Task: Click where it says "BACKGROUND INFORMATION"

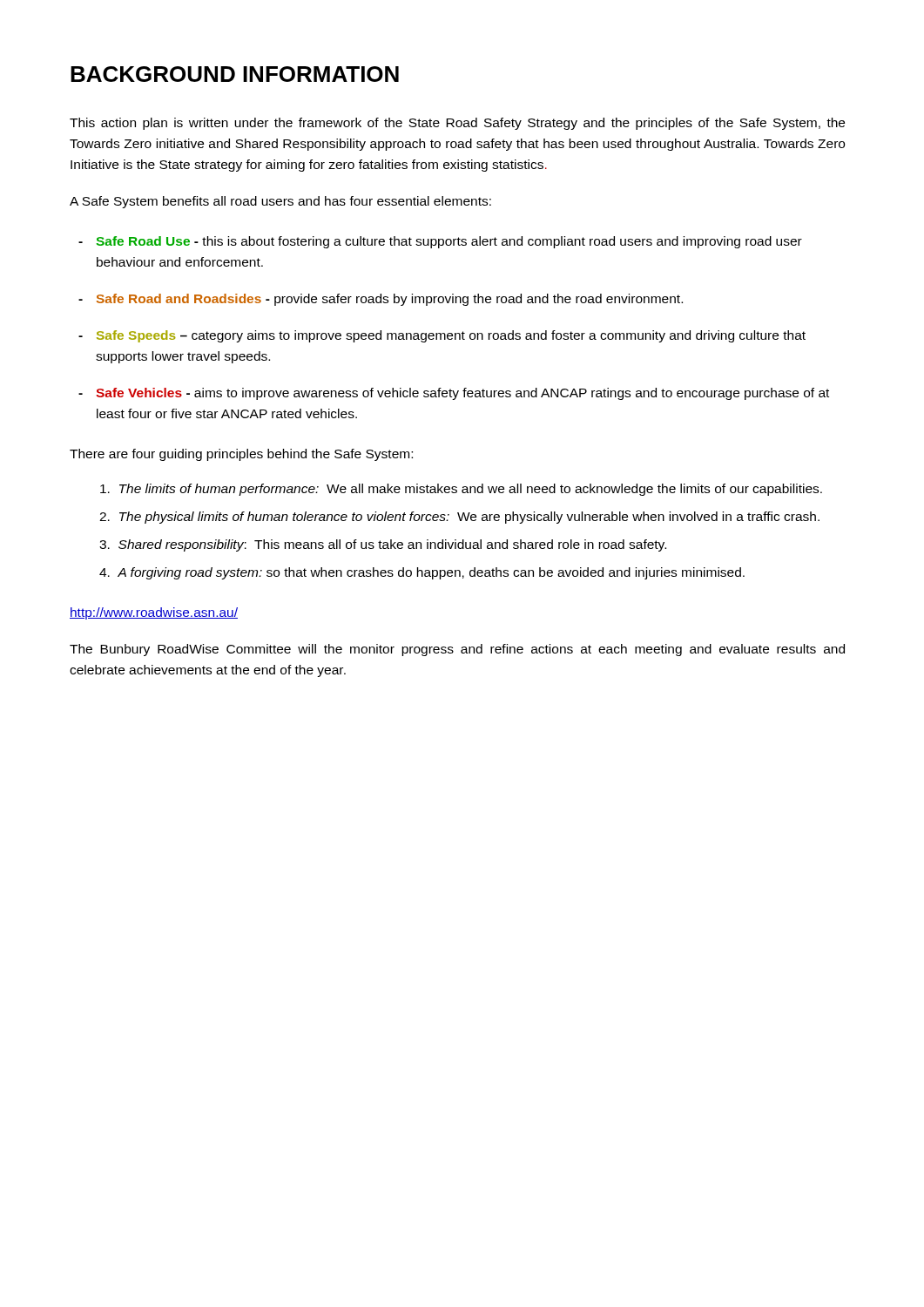Action: coord(235,74)
